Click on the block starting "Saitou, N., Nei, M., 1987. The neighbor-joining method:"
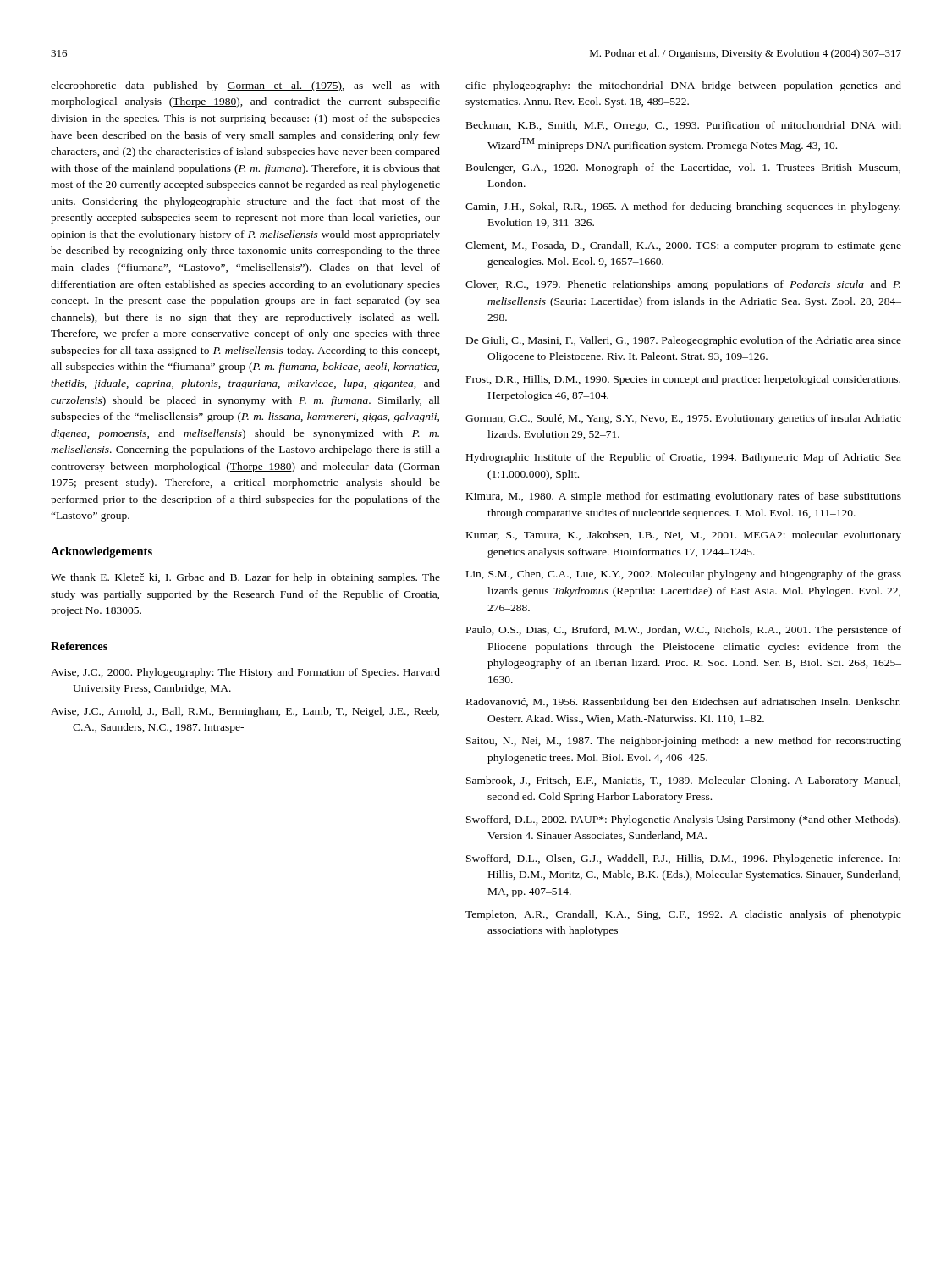 pyautogui.click(x=683, y=749)
